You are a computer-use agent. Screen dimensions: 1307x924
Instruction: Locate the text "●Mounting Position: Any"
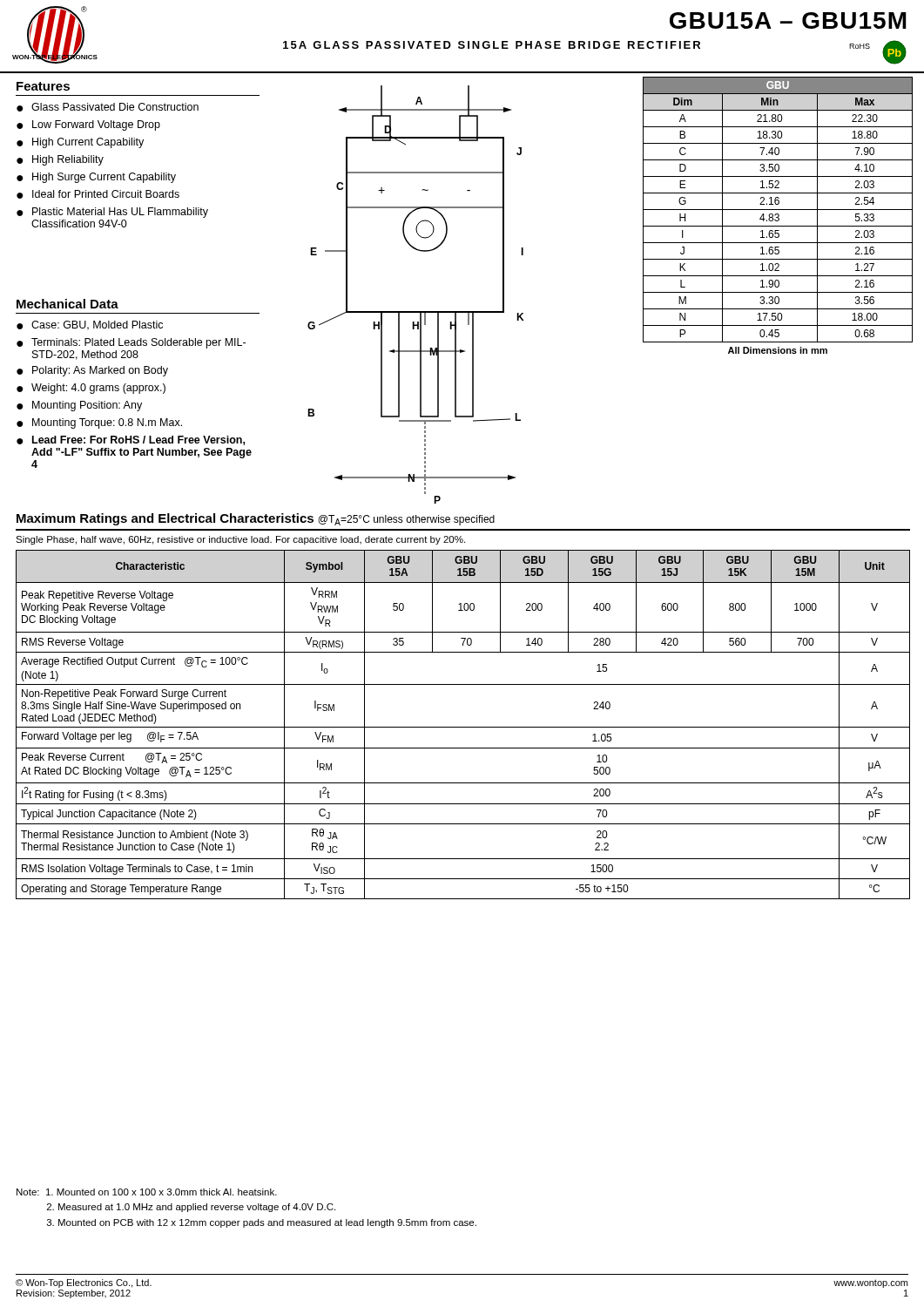79,406
